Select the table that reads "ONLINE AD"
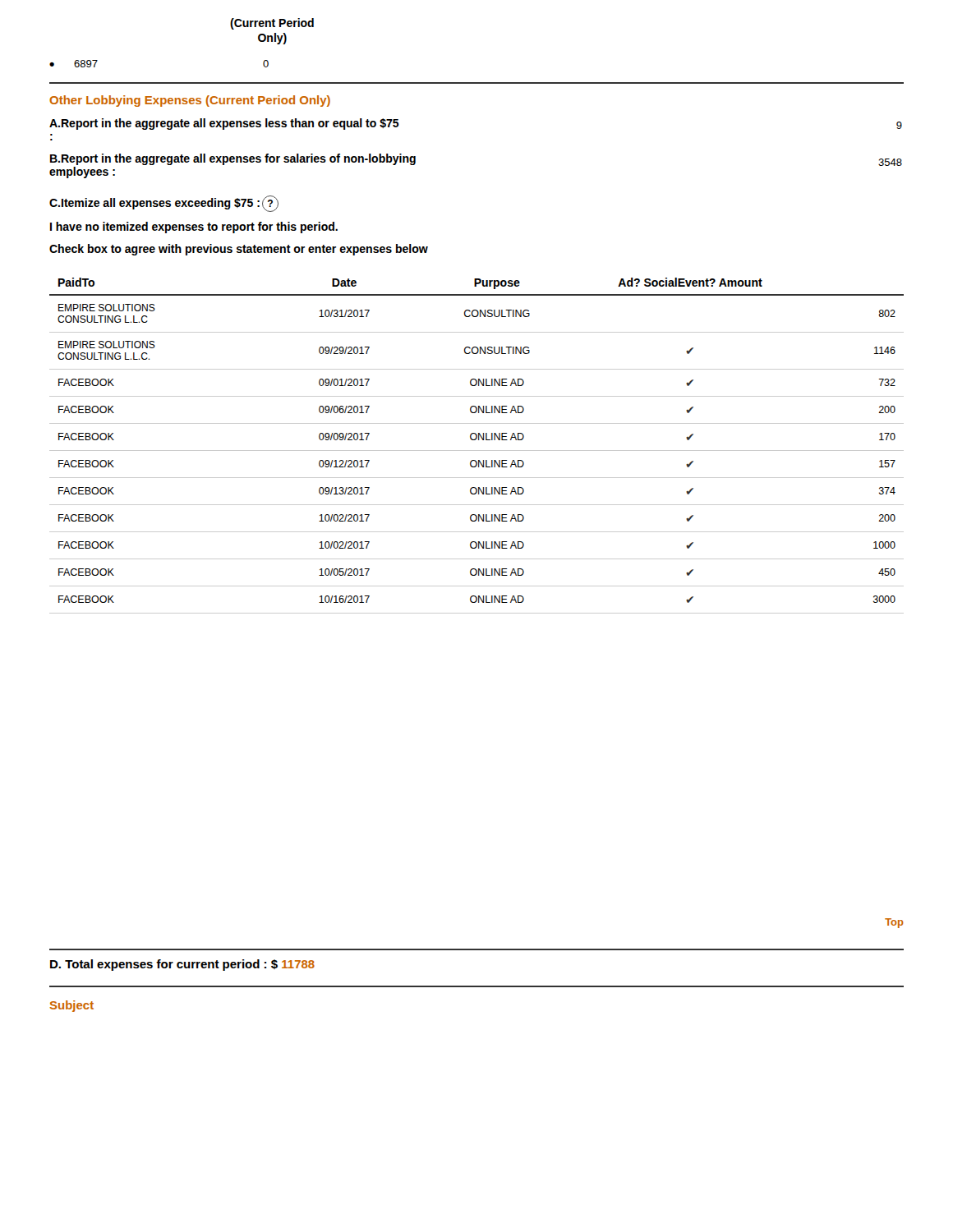The height and width of the screenshot is (1232, 953). (x=476, y=442)
